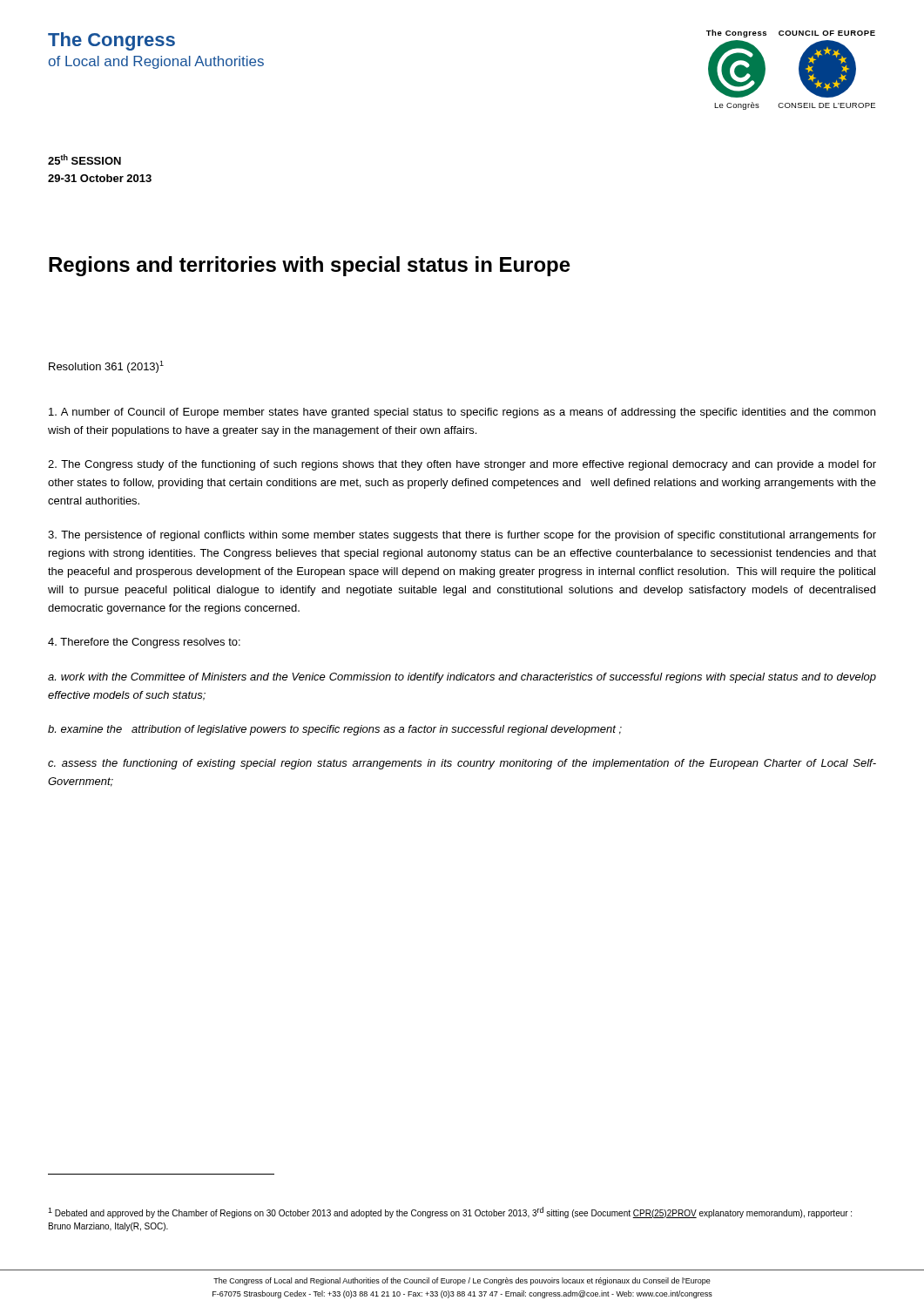Select a footnote
This screenshot has width=924, height=1307.
pyautogui.click(x=450, y=1218)
